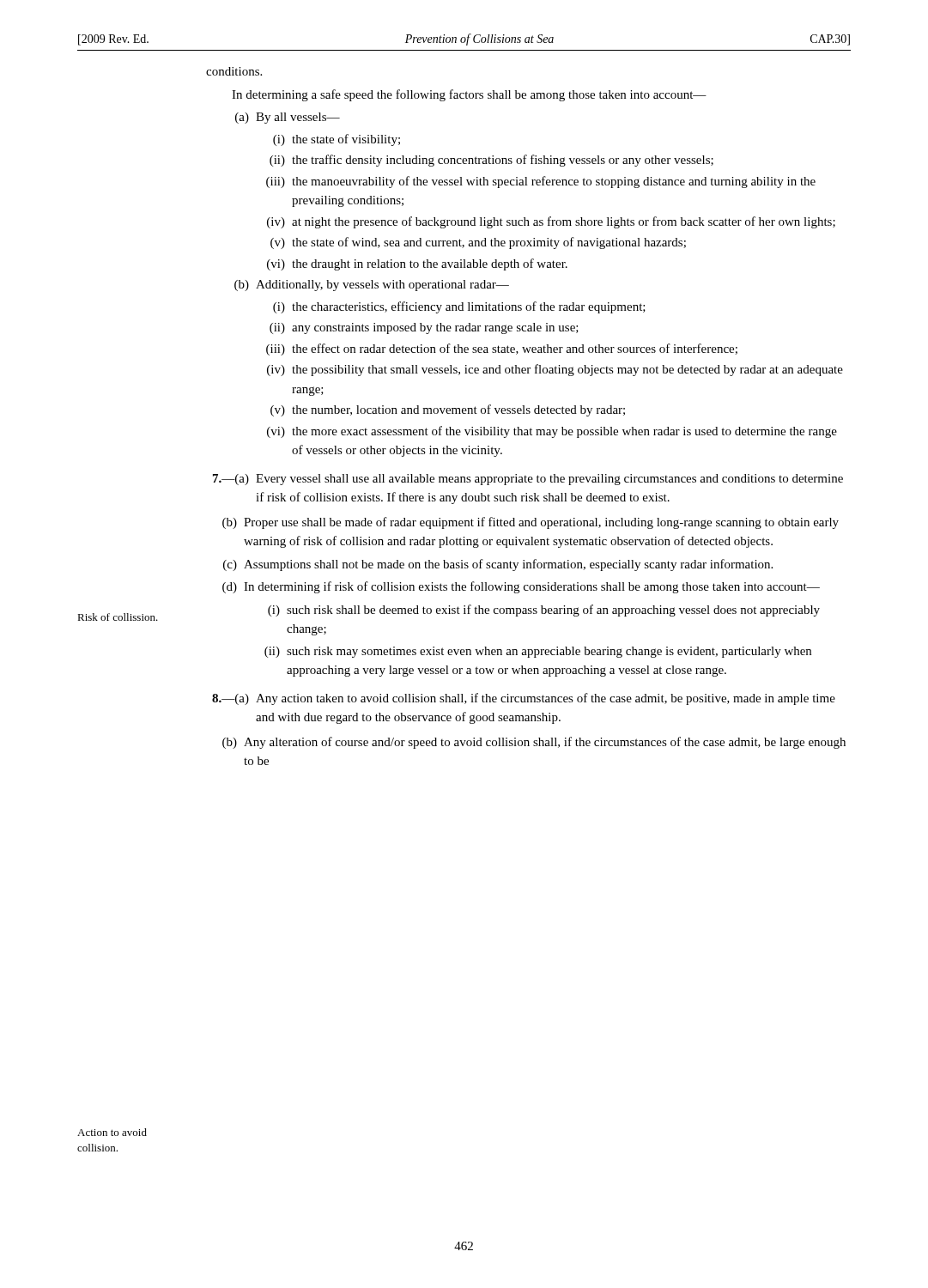Click on the list item containing "(b) Additionally, by vessels with"
The width and height of the screenshot is (928, 1288).
[x=372, y=286]
